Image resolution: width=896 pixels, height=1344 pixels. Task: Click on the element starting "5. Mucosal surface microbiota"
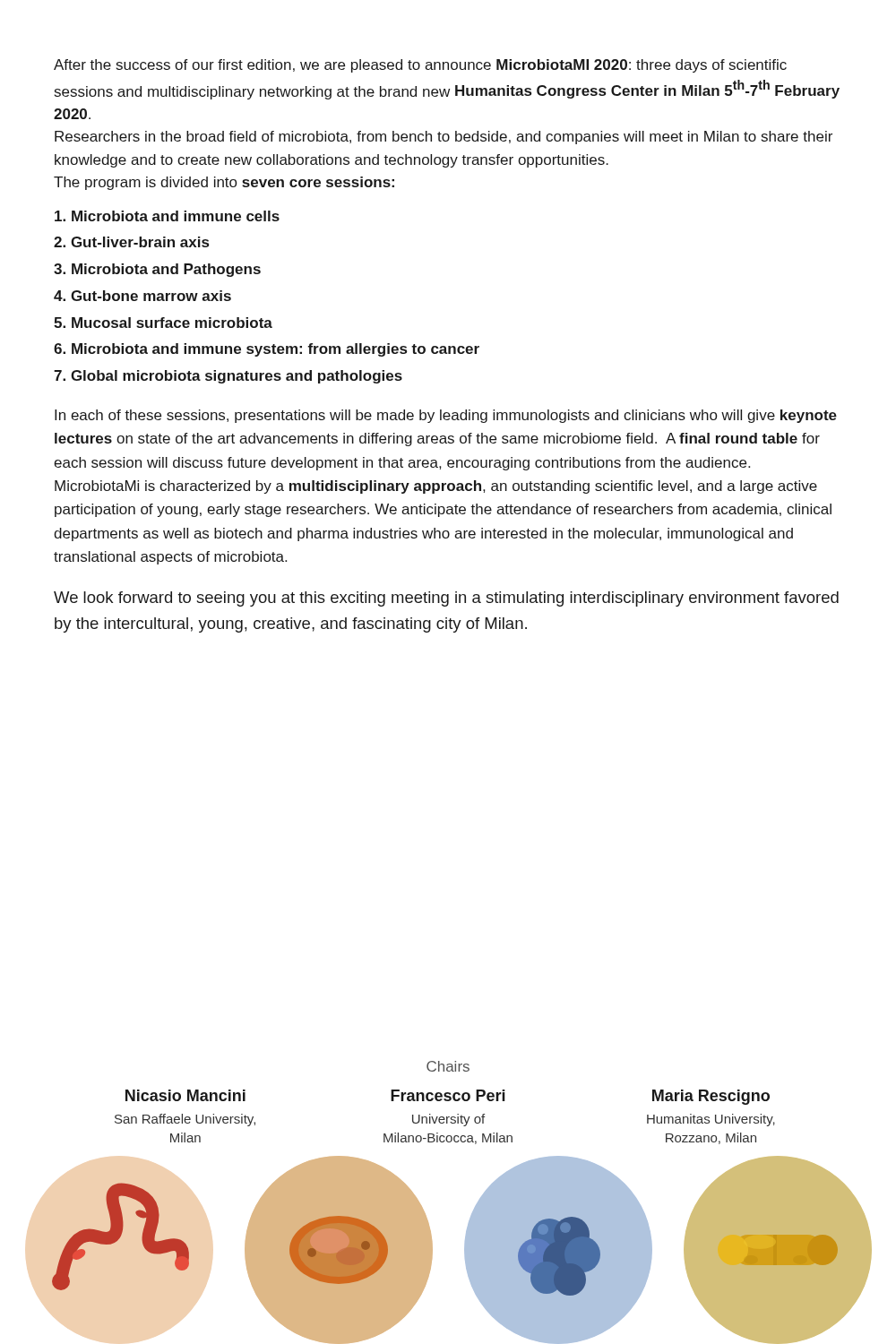click(x=163, y=323)
